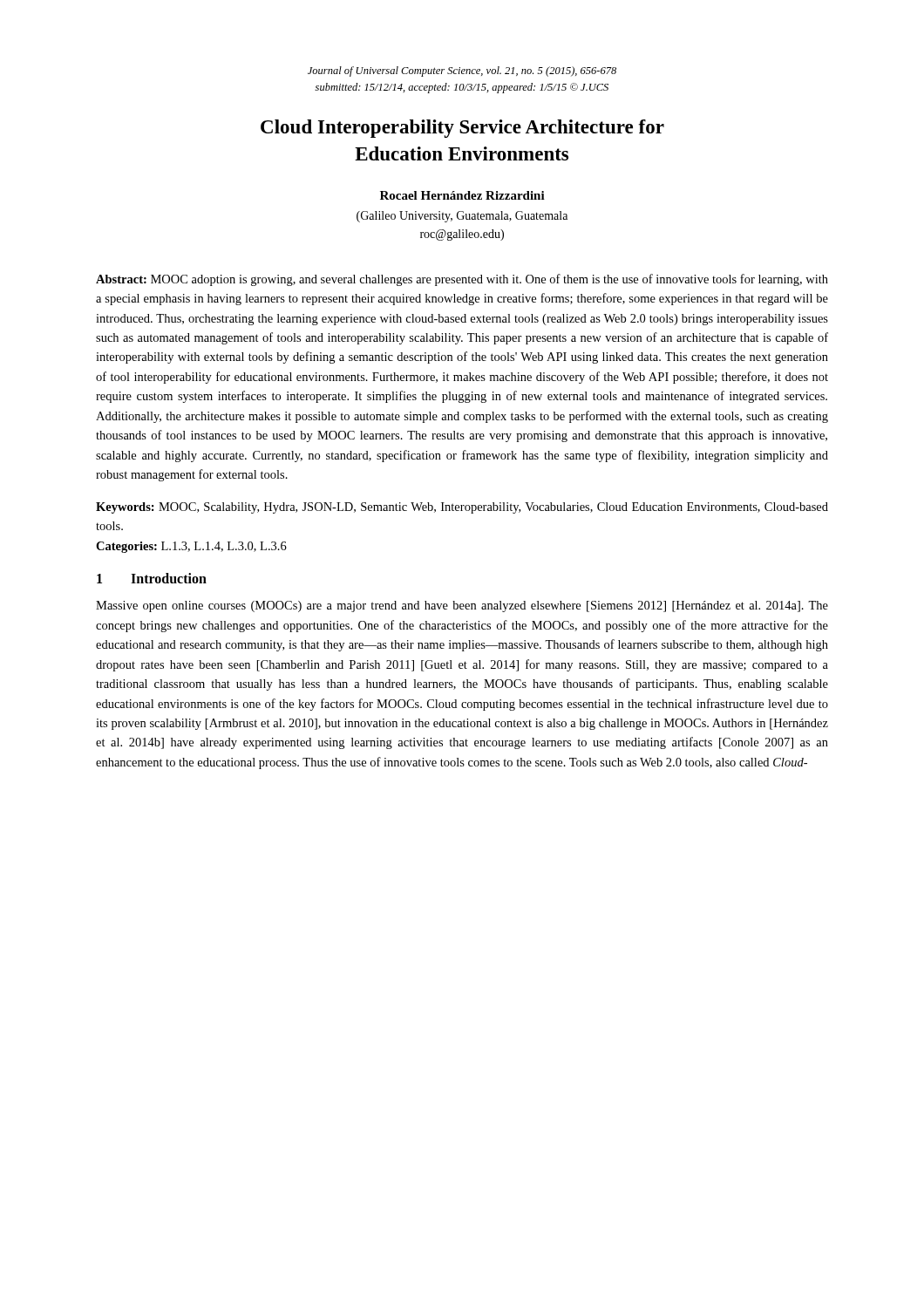The width and height of the screenshot is (924, 1308).
Task: Click the passage that begins "Rocael Hernández Rizzardini (Galileo University,"
Action: (x=462, y=215)
